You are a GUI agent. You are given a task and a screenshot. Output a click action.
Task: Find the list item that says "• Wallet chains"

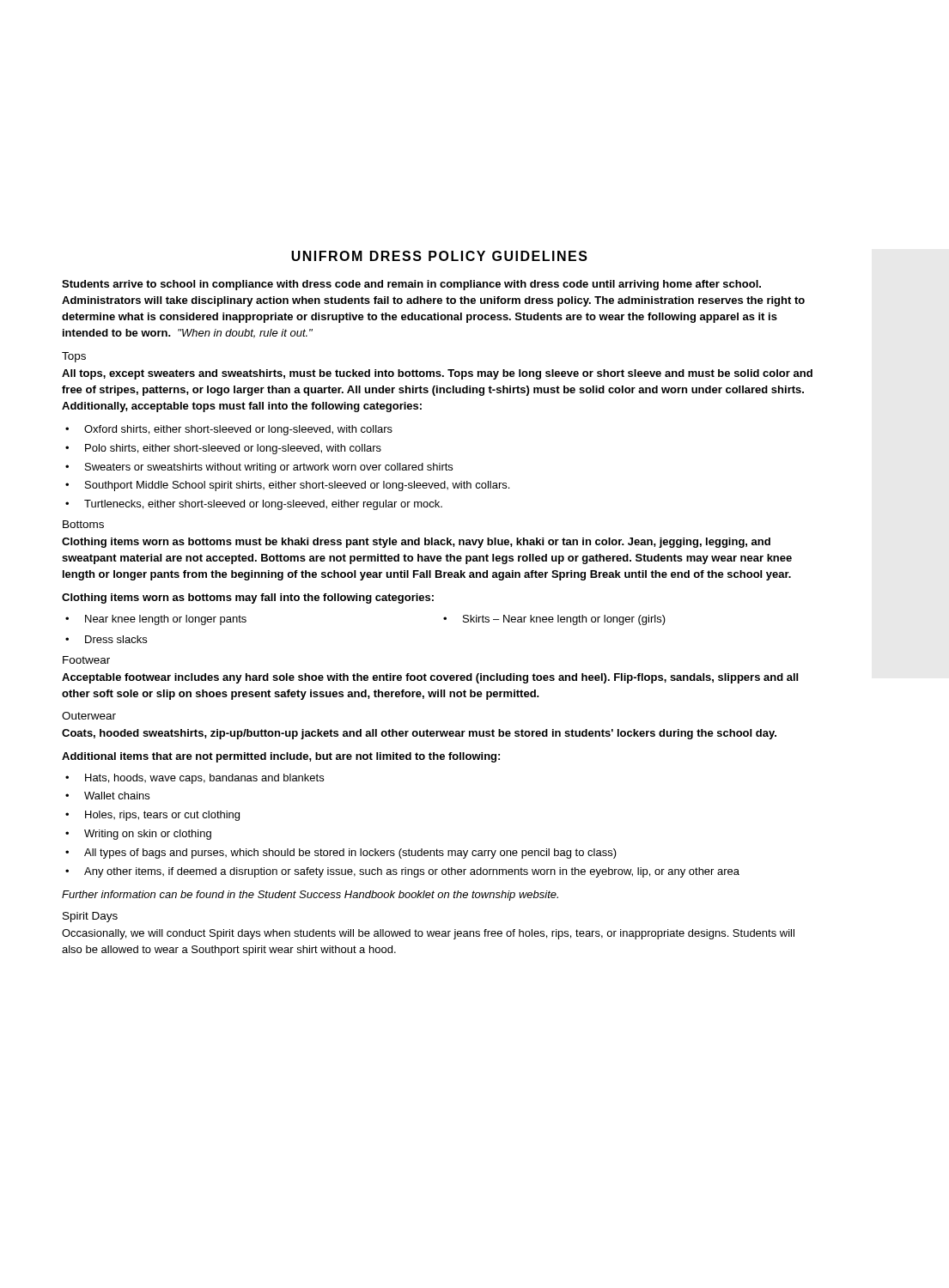[x=107, y=796]
